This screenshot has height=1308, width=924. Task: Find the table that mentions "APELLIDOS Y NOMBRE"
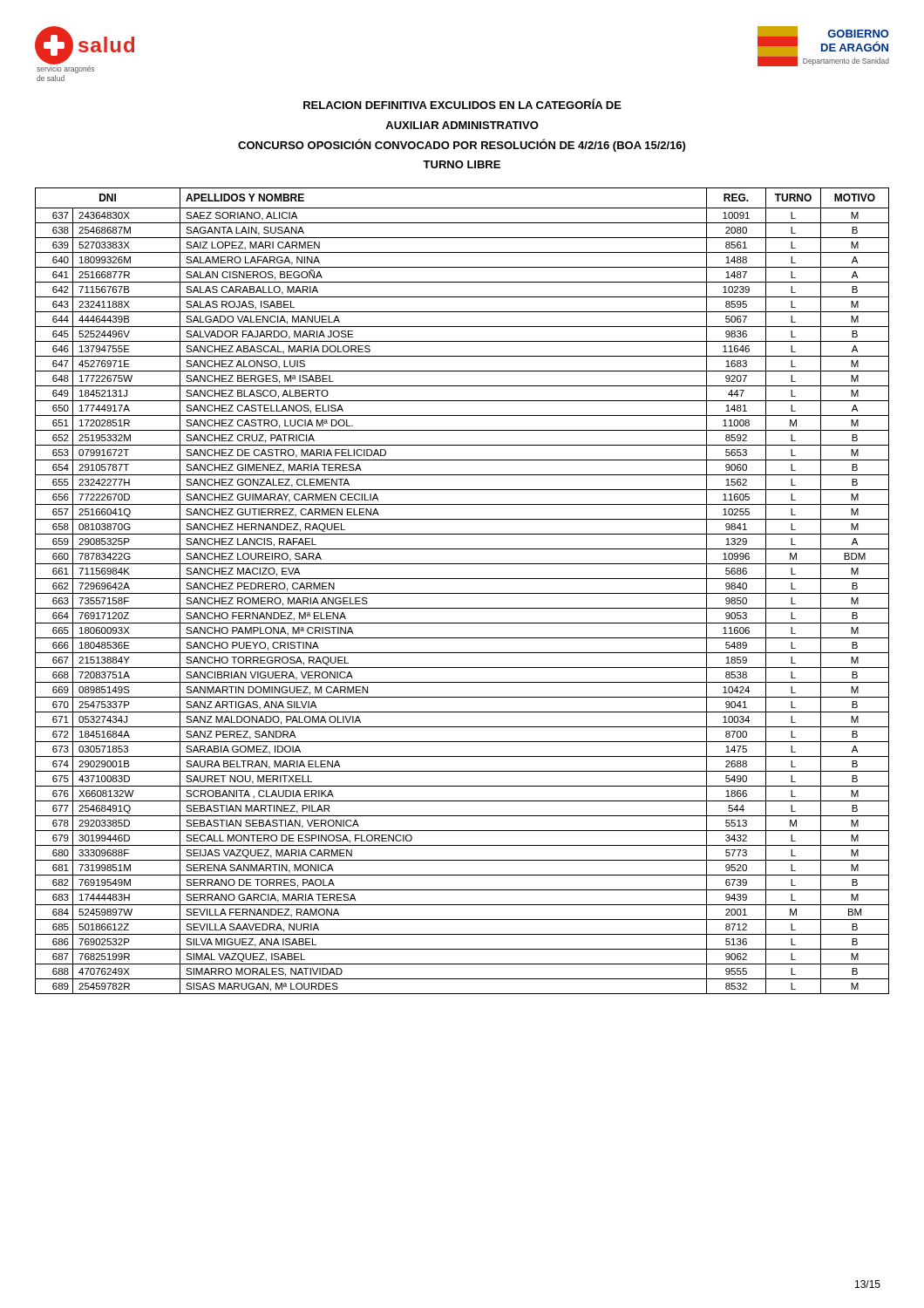462,591
